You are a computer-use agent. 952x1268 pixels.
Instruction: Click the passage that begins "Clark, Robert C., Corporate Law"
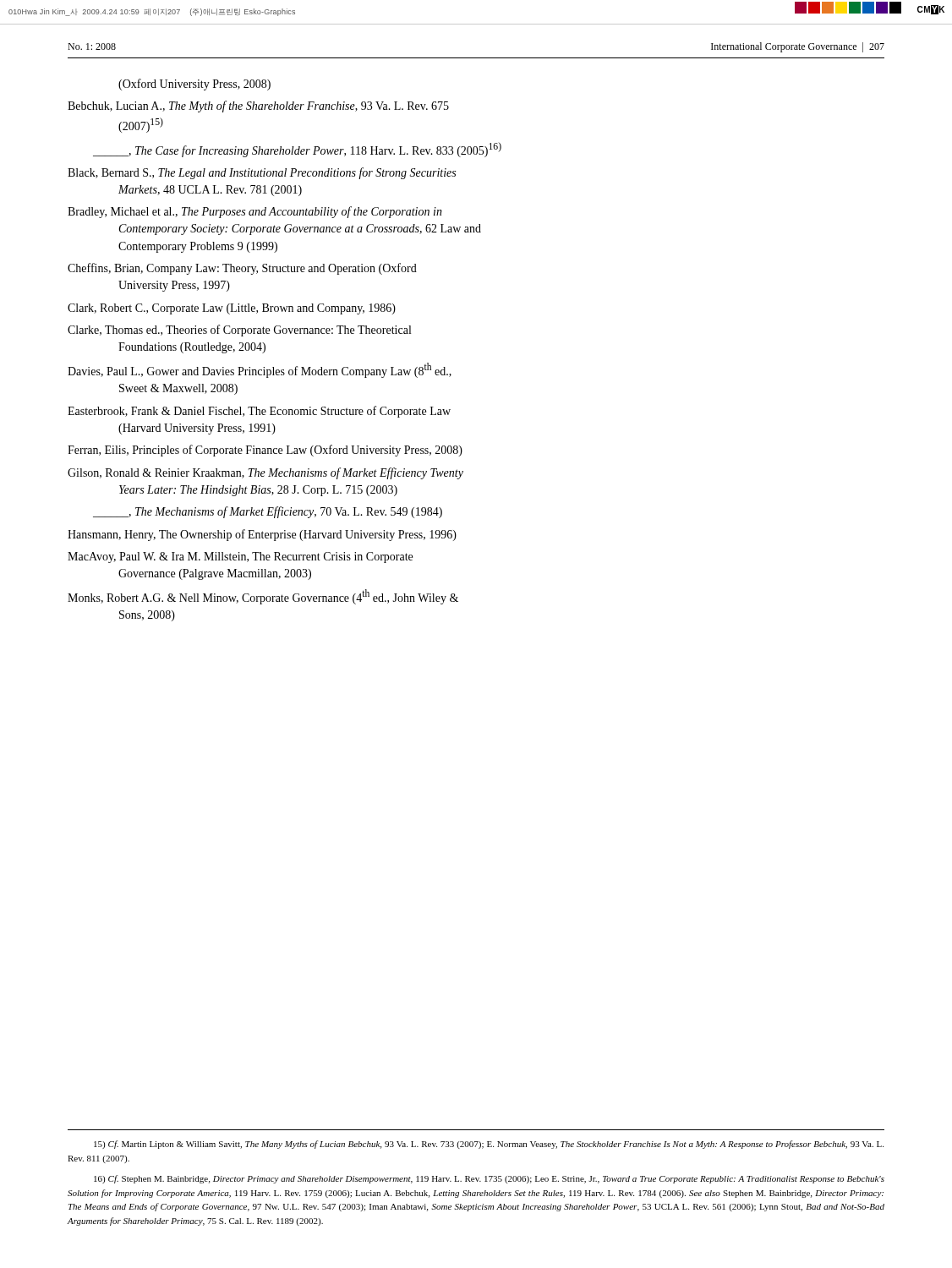point(232,308)
